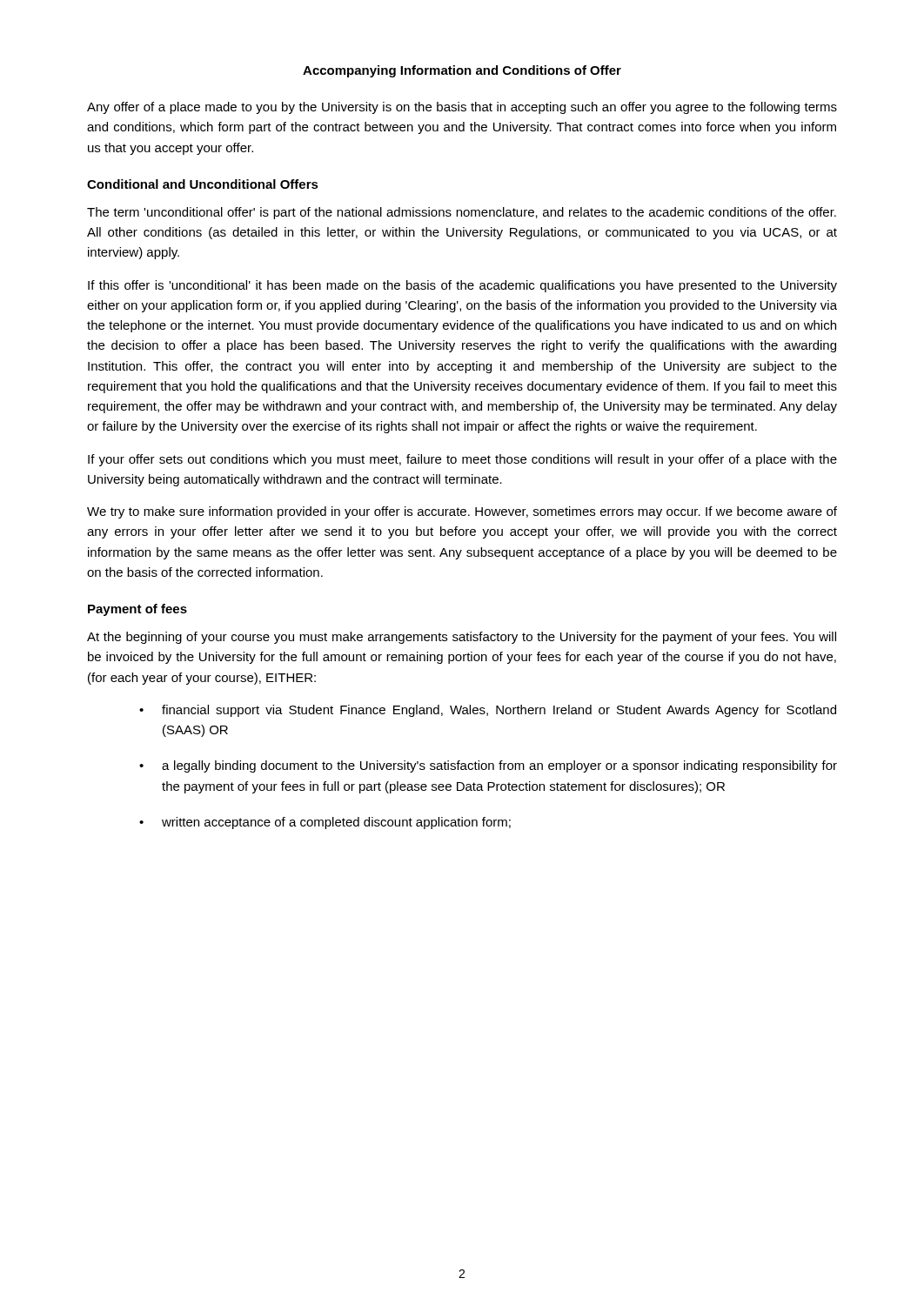Find the section header that says "Conditional and Unconditional Offers"

point(203,184)
